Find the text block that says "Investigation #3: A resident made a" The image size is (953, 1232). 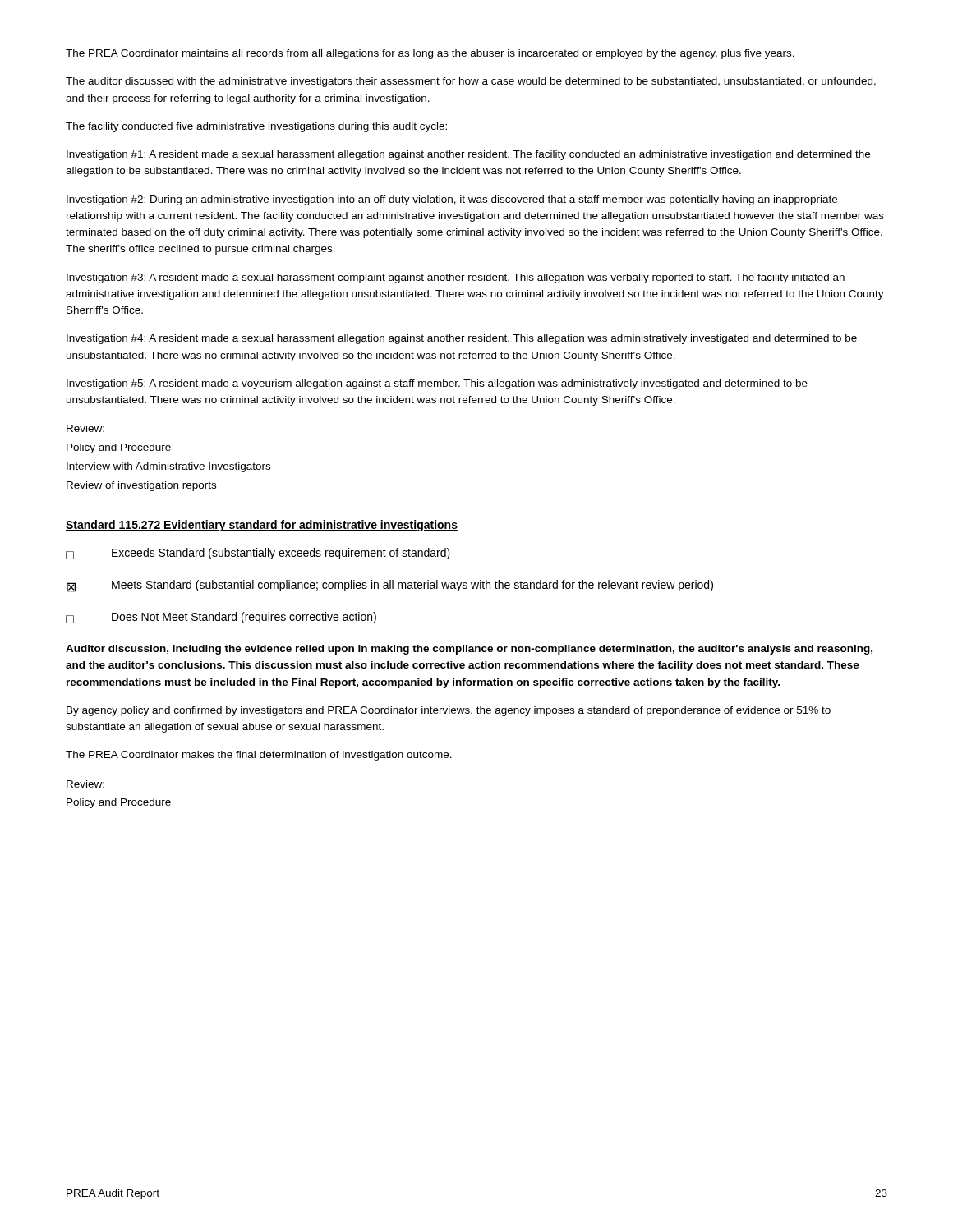475,293
